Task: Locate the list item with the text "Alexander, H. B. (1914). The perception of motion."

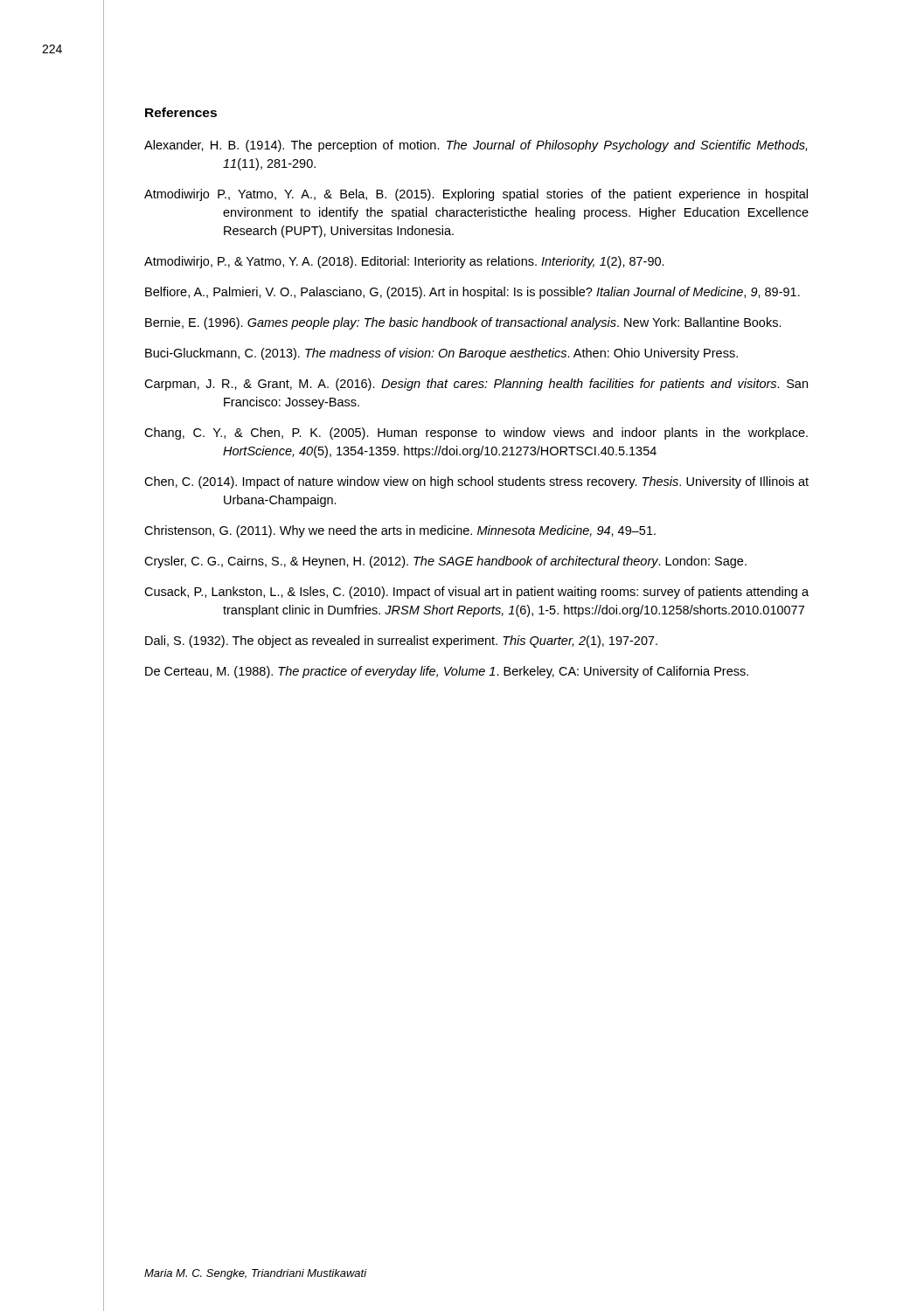Action: (476, 154)
